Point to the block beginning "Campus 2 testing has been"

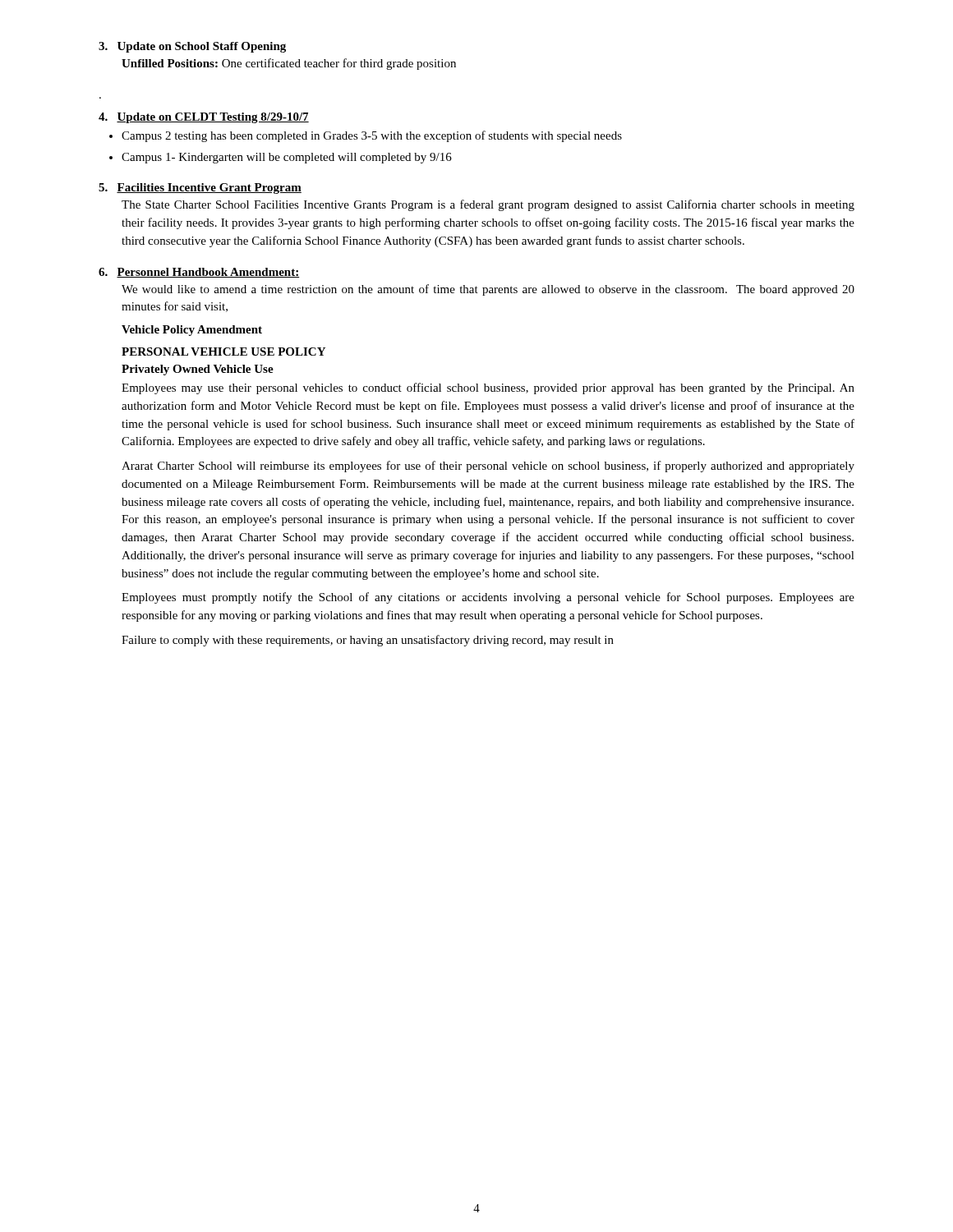[372, 135]
